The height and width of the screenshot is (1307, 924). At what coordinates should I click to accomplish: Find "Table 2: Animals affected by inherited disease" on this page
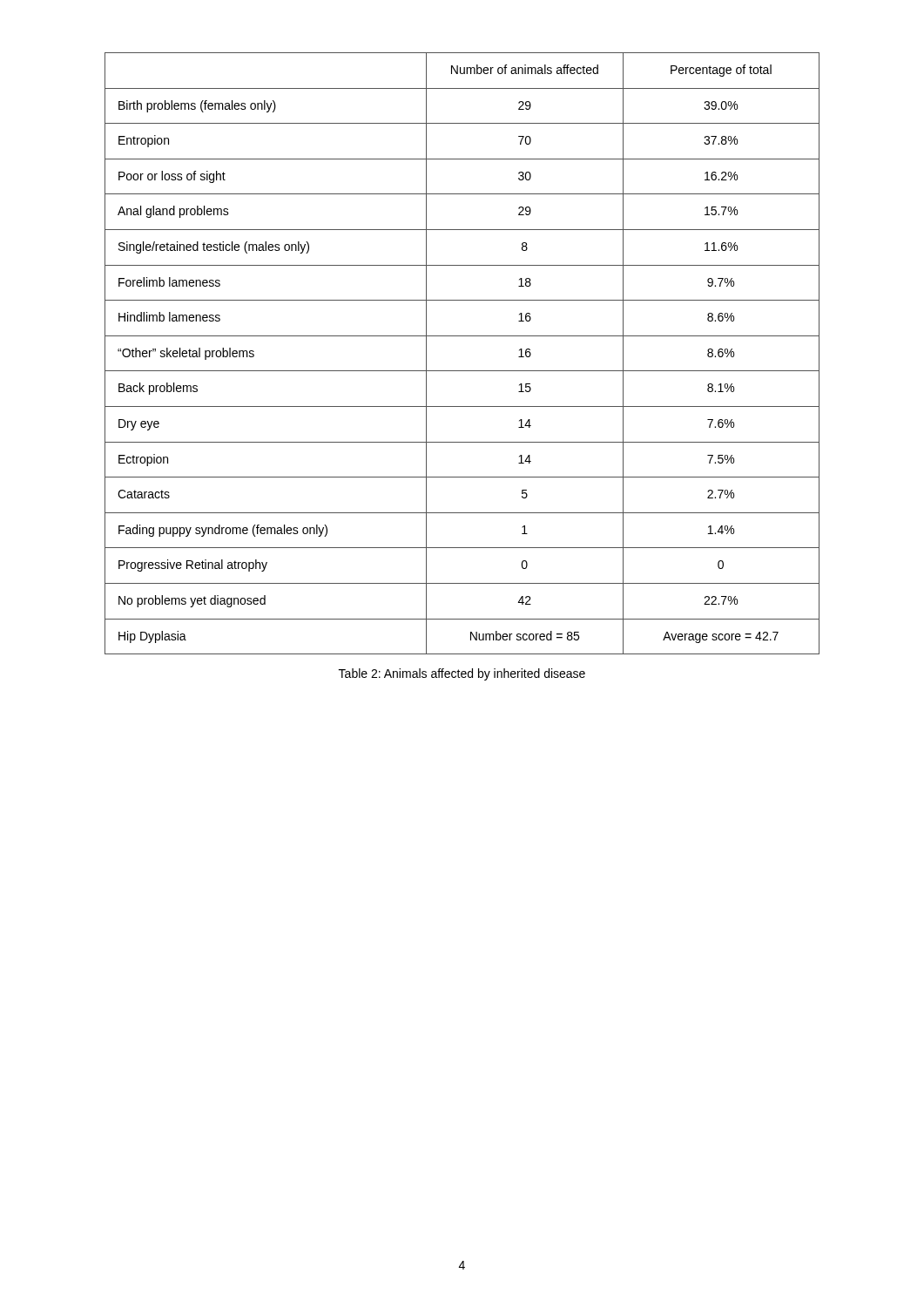462,674
